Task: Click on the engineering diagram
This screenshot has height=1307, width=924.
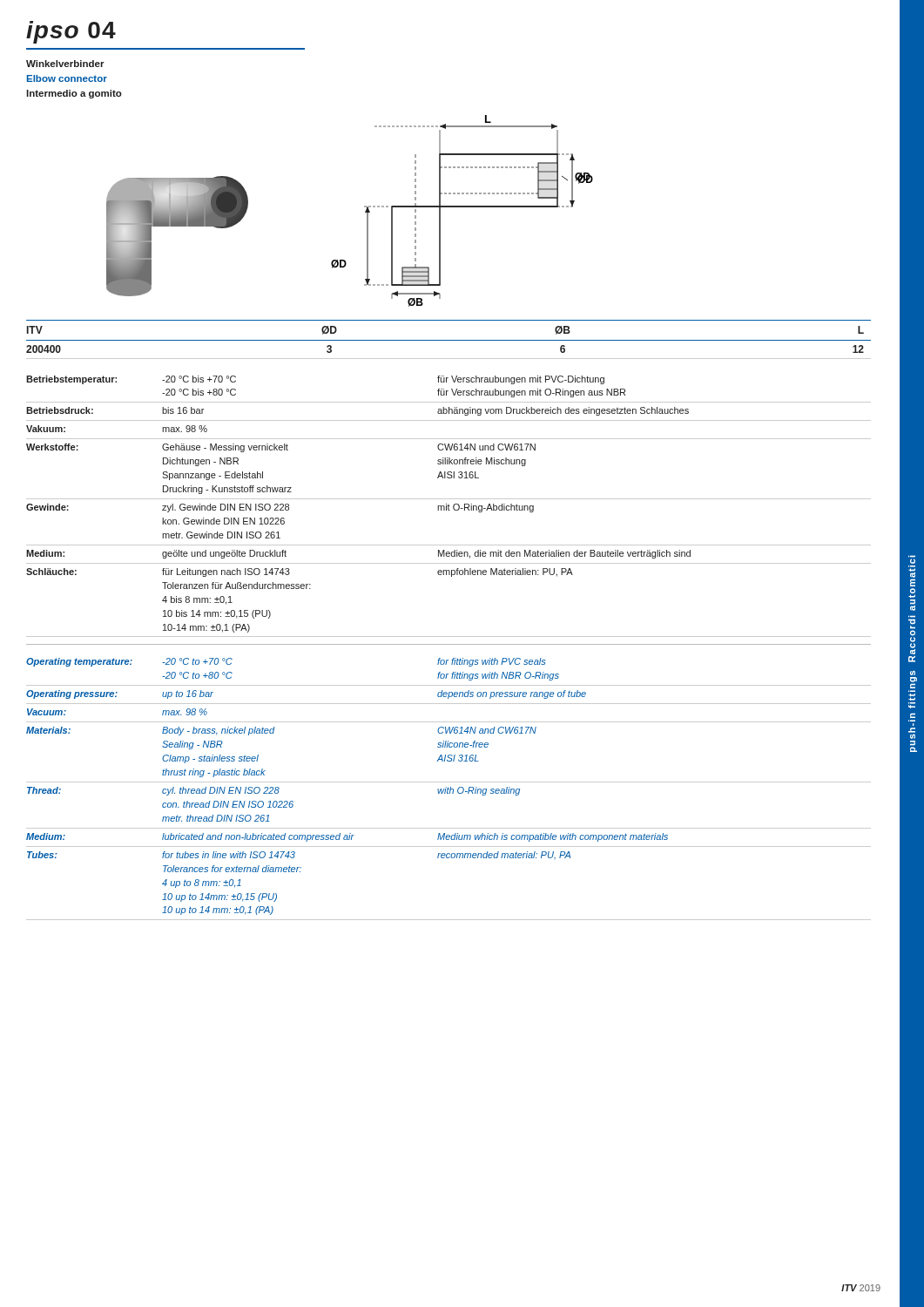Action: [x=462, y=210]
